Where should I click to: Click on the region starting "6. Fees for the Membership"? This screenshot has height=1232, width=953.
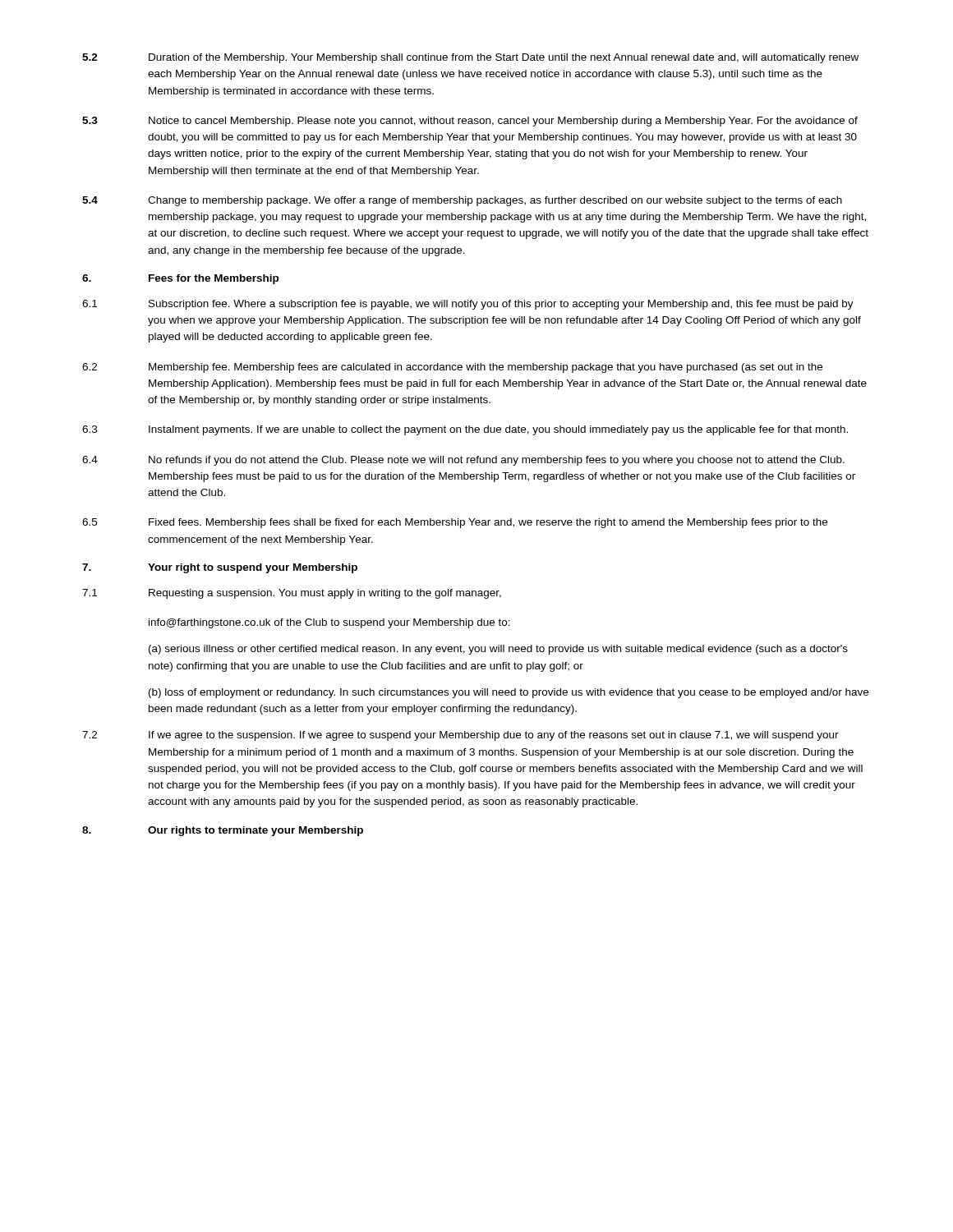tap(180, 279)
